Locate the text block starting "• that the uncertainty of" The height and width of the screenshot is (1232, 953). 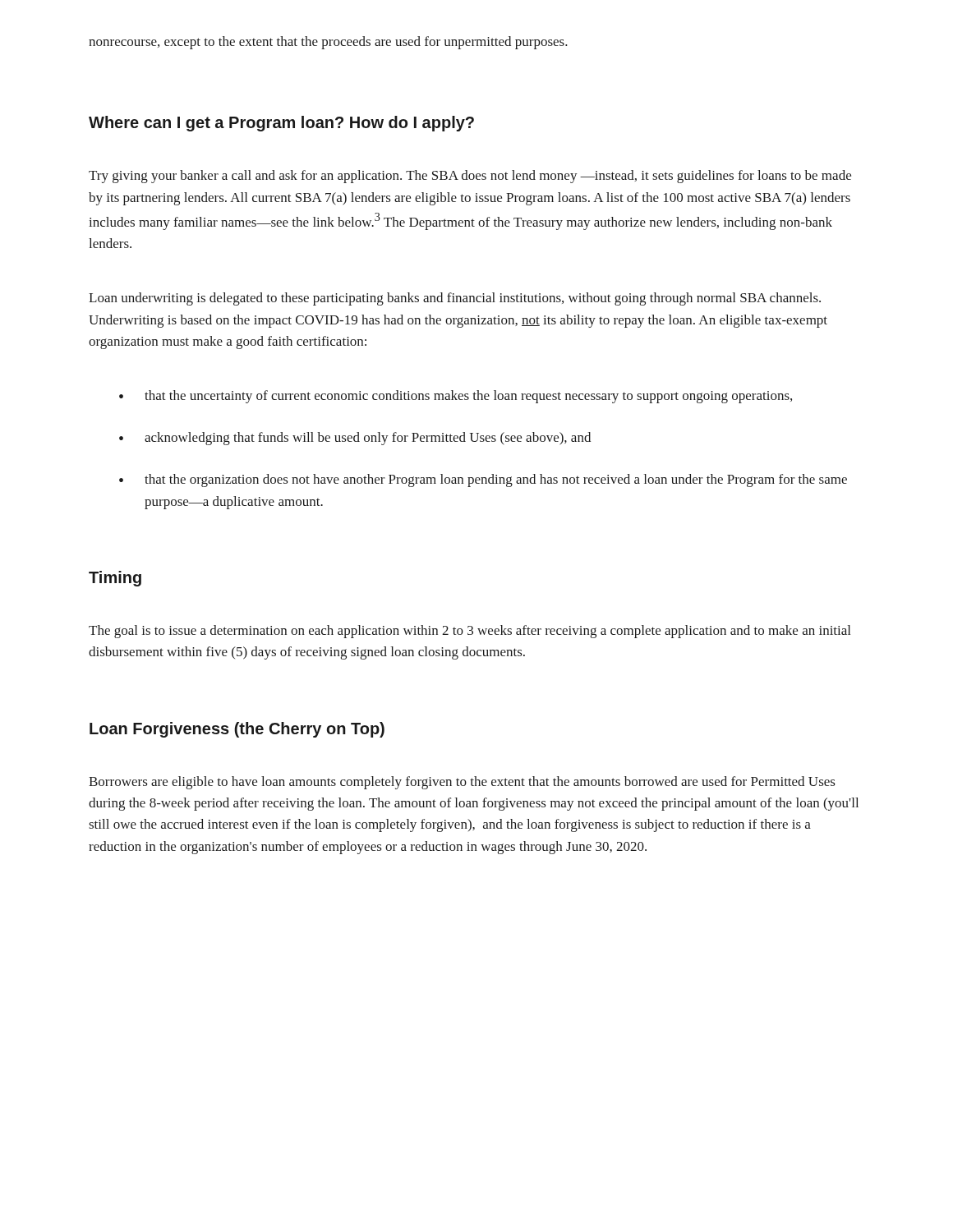[x=491, y=397]
